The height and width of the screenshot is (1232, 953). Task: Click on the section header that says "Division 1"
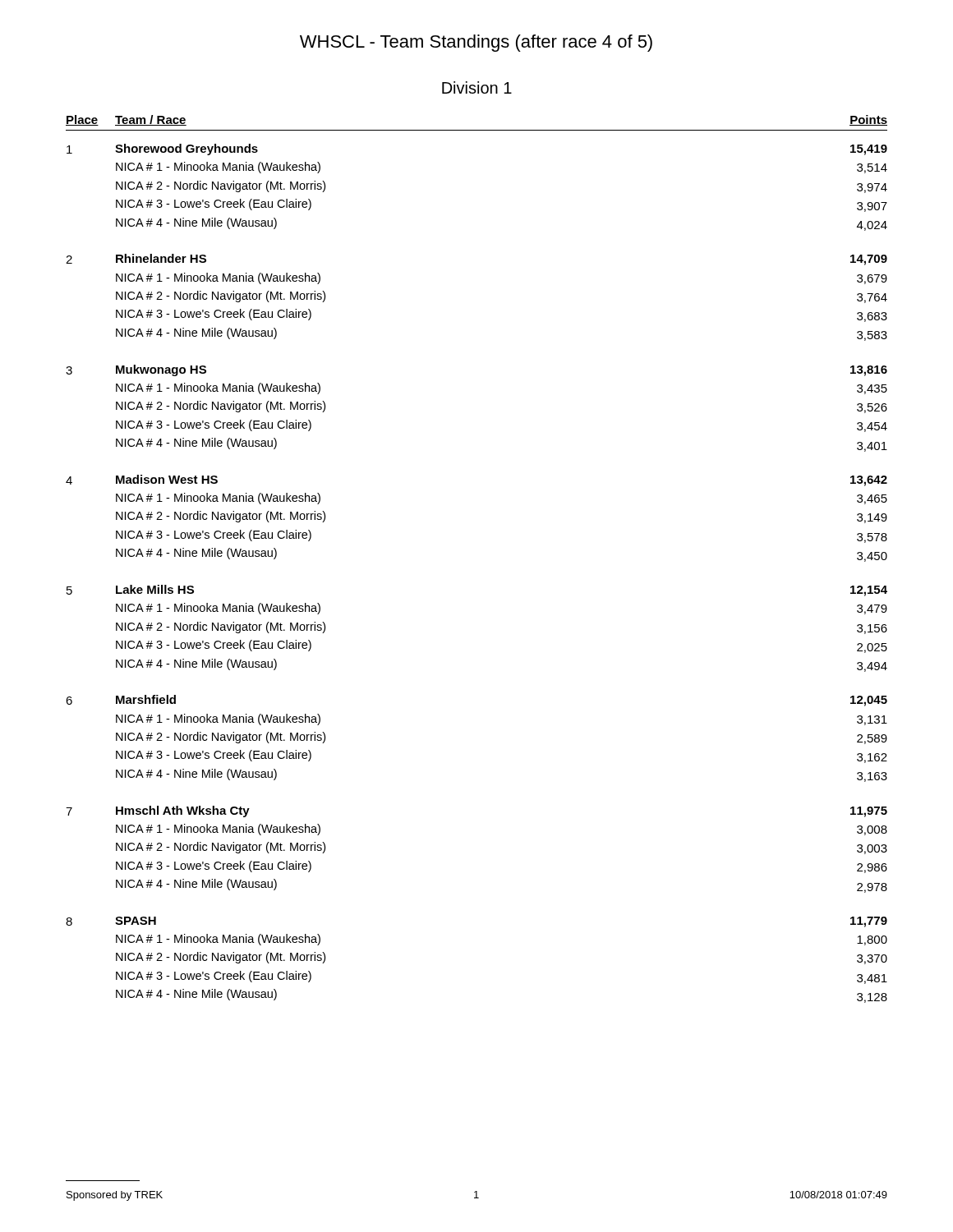pyautogui.click(x=476, y=88)
